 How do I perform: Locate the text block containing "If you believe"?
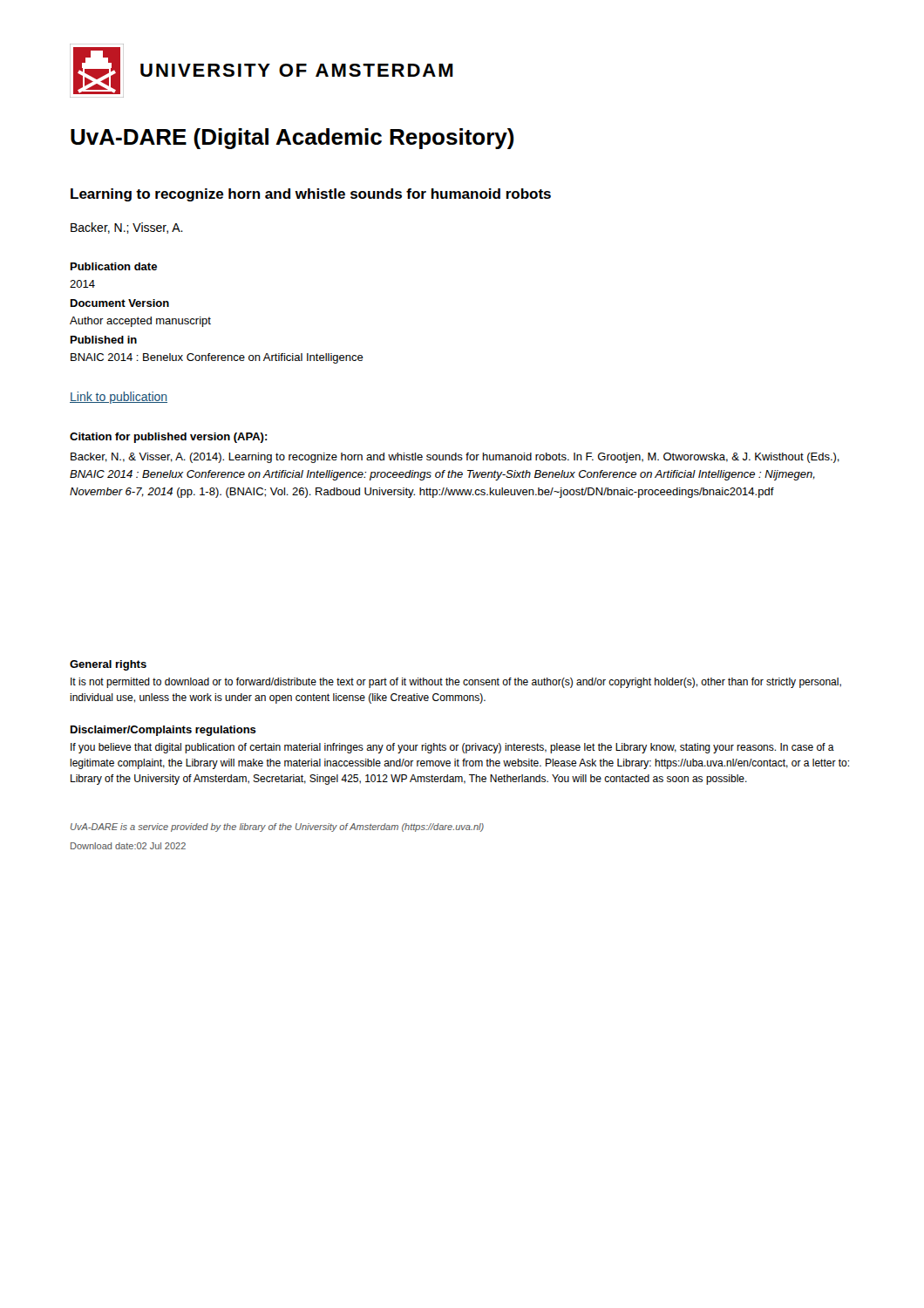460,763
